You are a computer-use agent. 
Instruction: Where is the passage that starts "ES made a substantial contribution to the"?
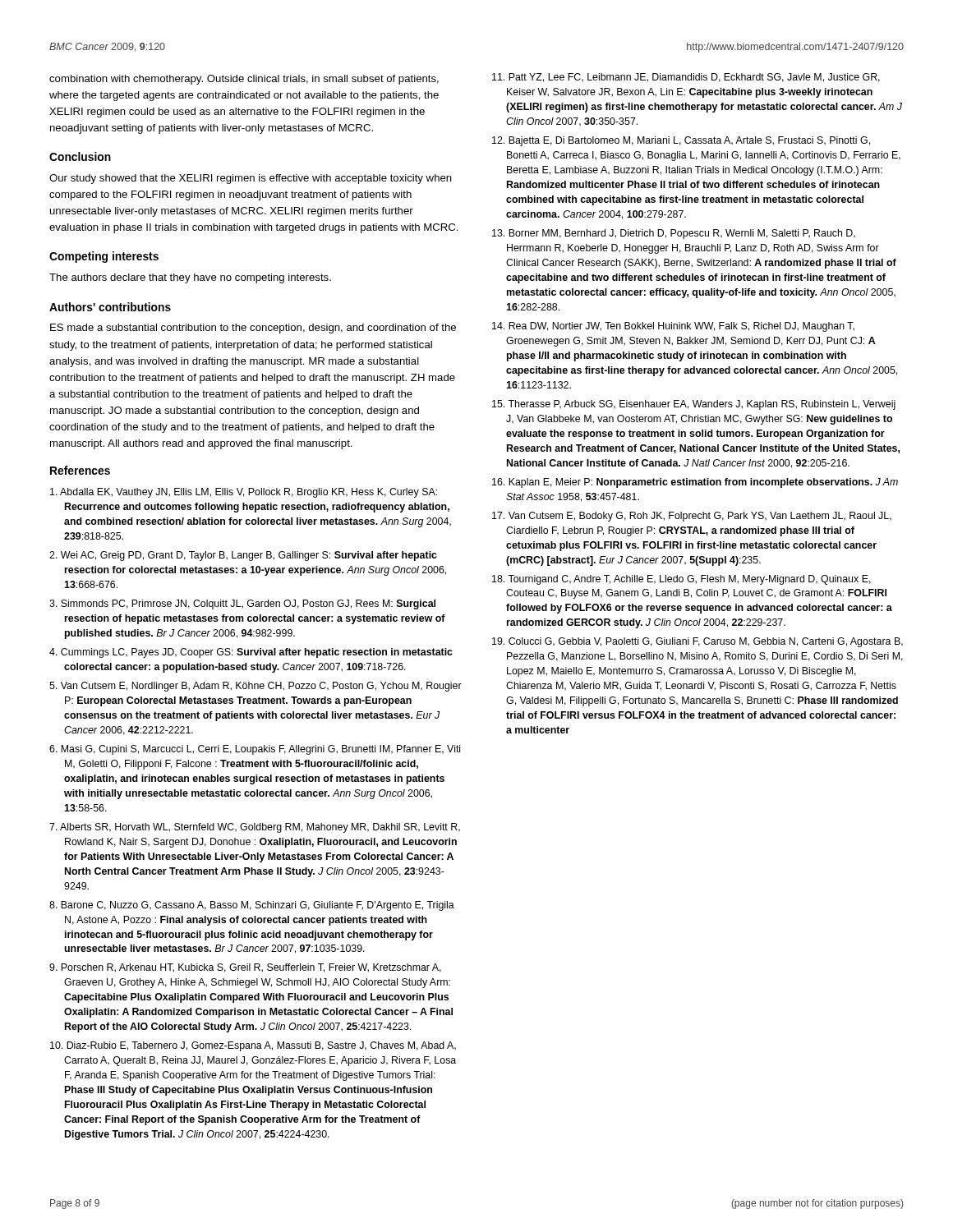coord(255,386)
